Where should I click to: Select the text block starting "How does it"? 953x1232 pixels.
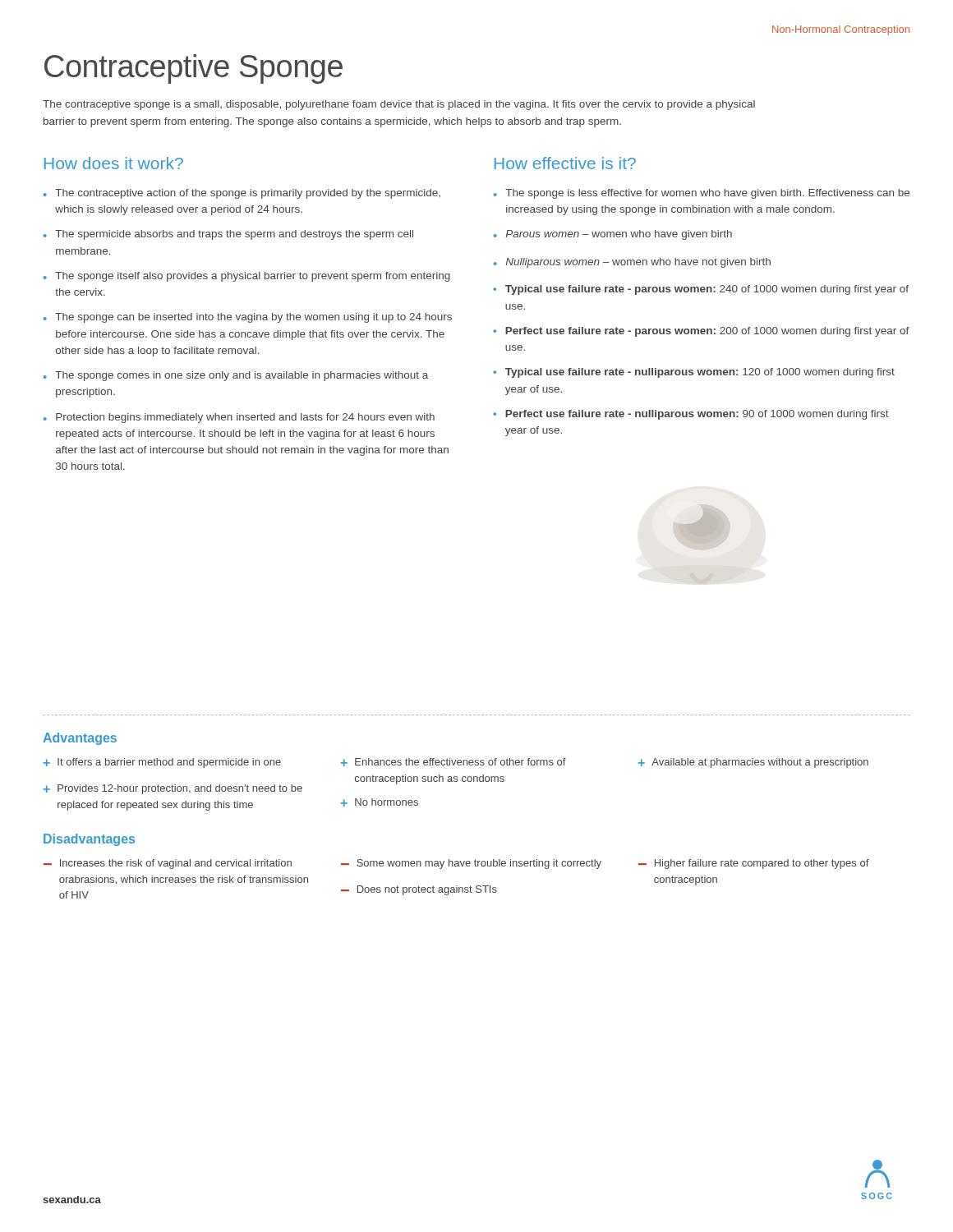pyautogui.click(x=113, y=163)
